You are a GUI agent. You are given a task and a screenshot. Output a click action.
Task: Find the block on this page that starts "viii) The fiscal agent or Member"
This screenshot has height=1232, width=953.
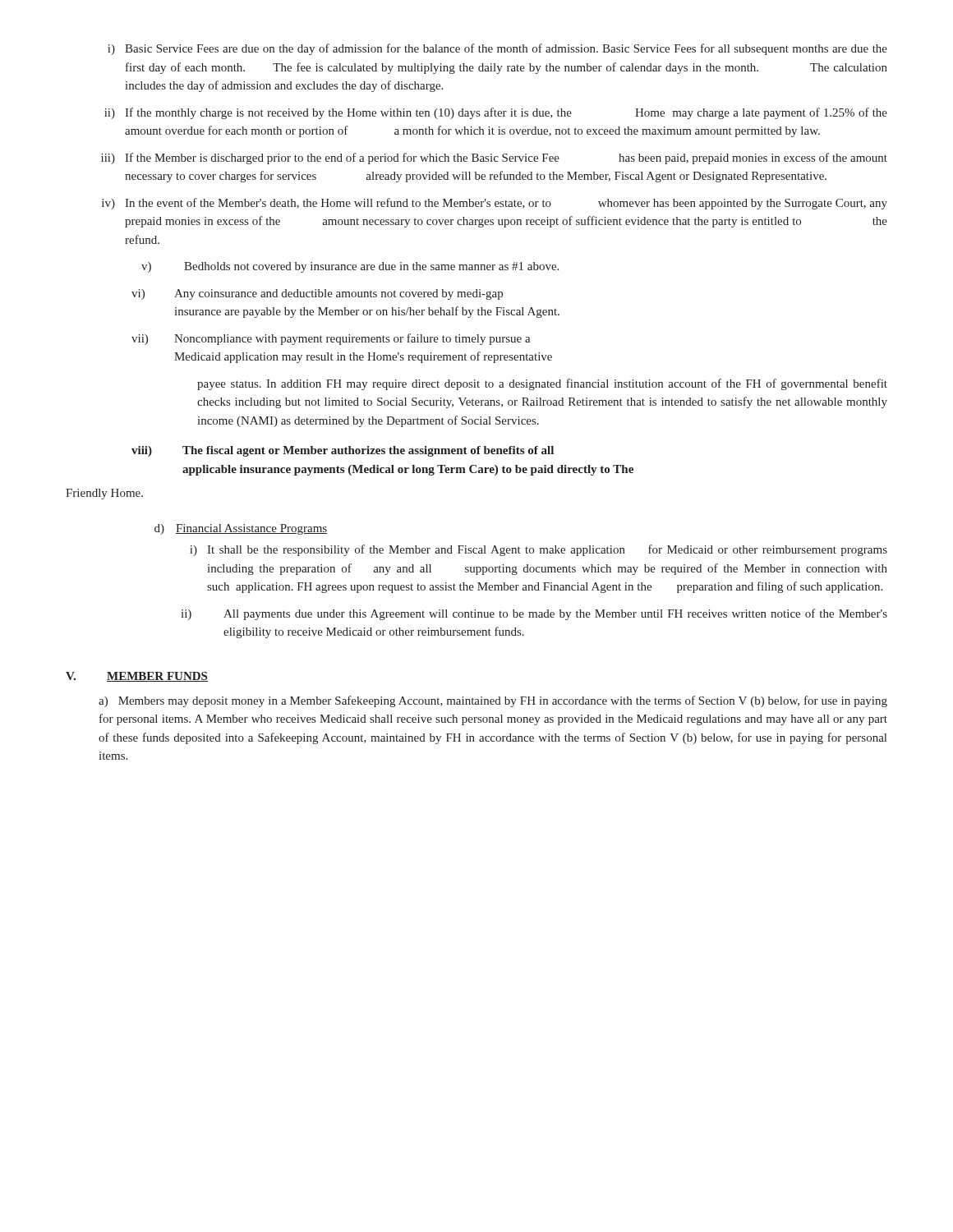point(476,460)
